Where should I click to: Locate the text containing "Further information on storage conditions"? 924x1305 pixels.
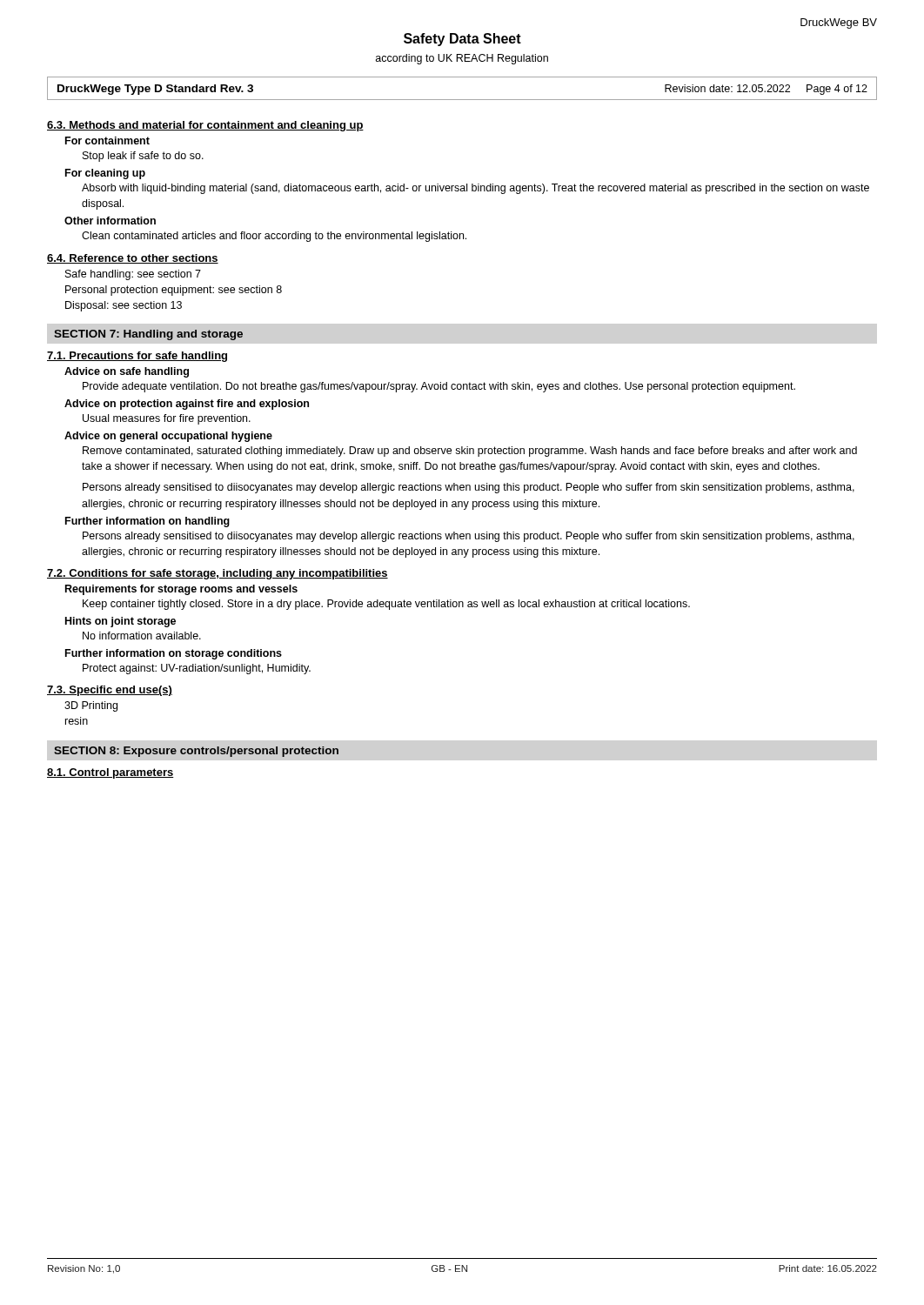173,653
